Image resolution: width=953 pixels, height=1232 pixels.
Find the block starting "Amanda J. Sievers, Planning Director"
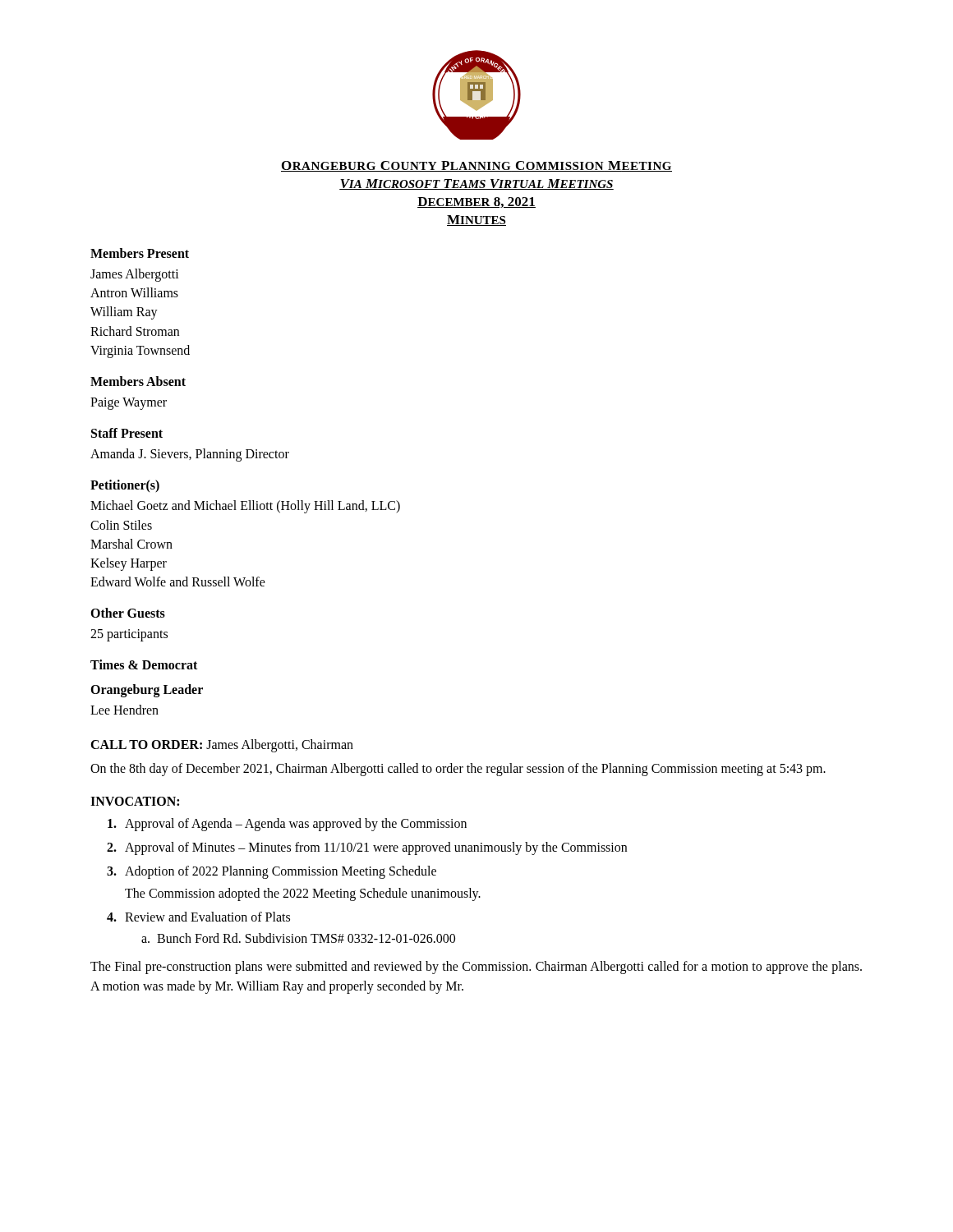(x=190, y=454)
